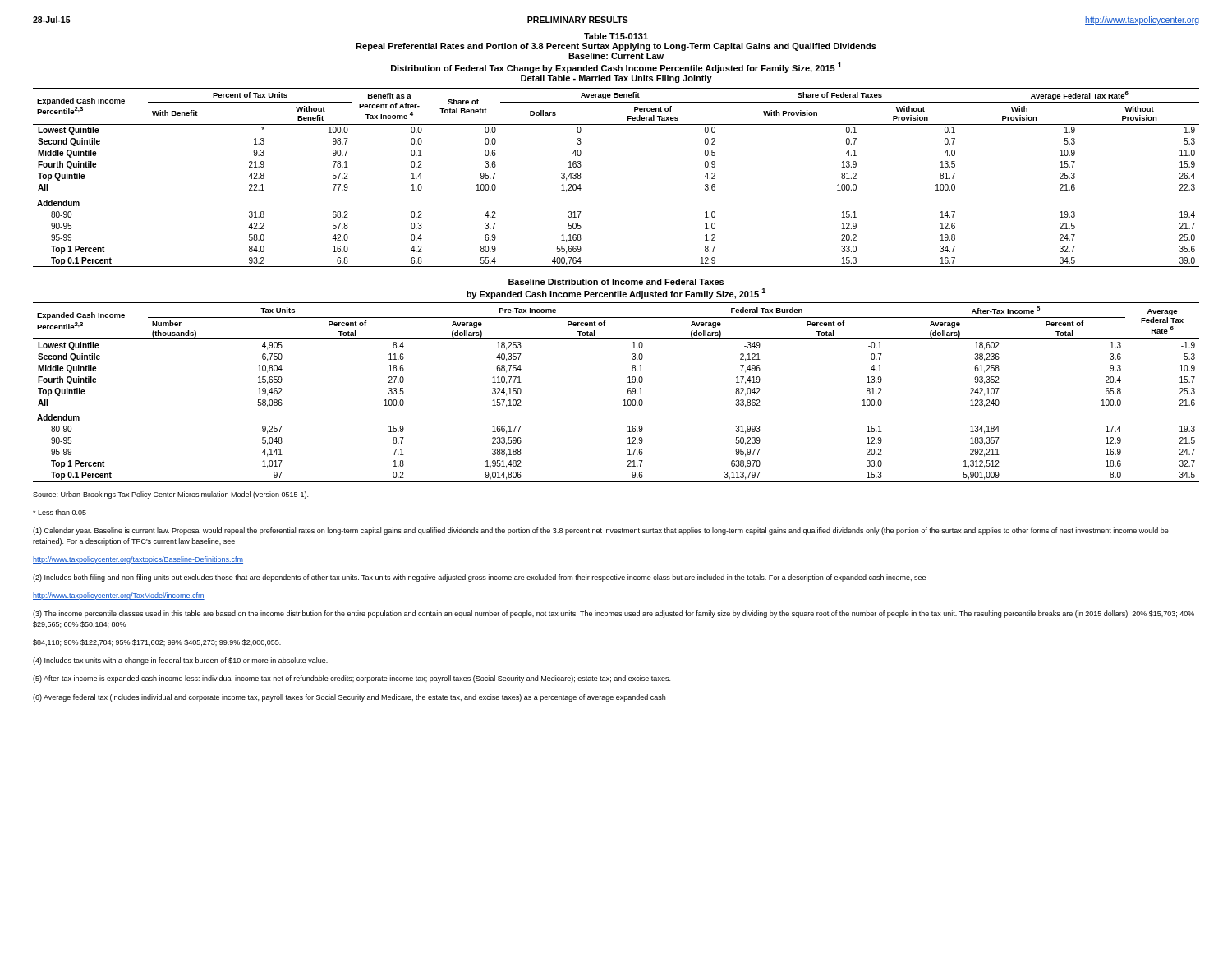Locate the section header that opens with "Baseline Distribution of Income and Federal Taxes"

pos(616,288)
